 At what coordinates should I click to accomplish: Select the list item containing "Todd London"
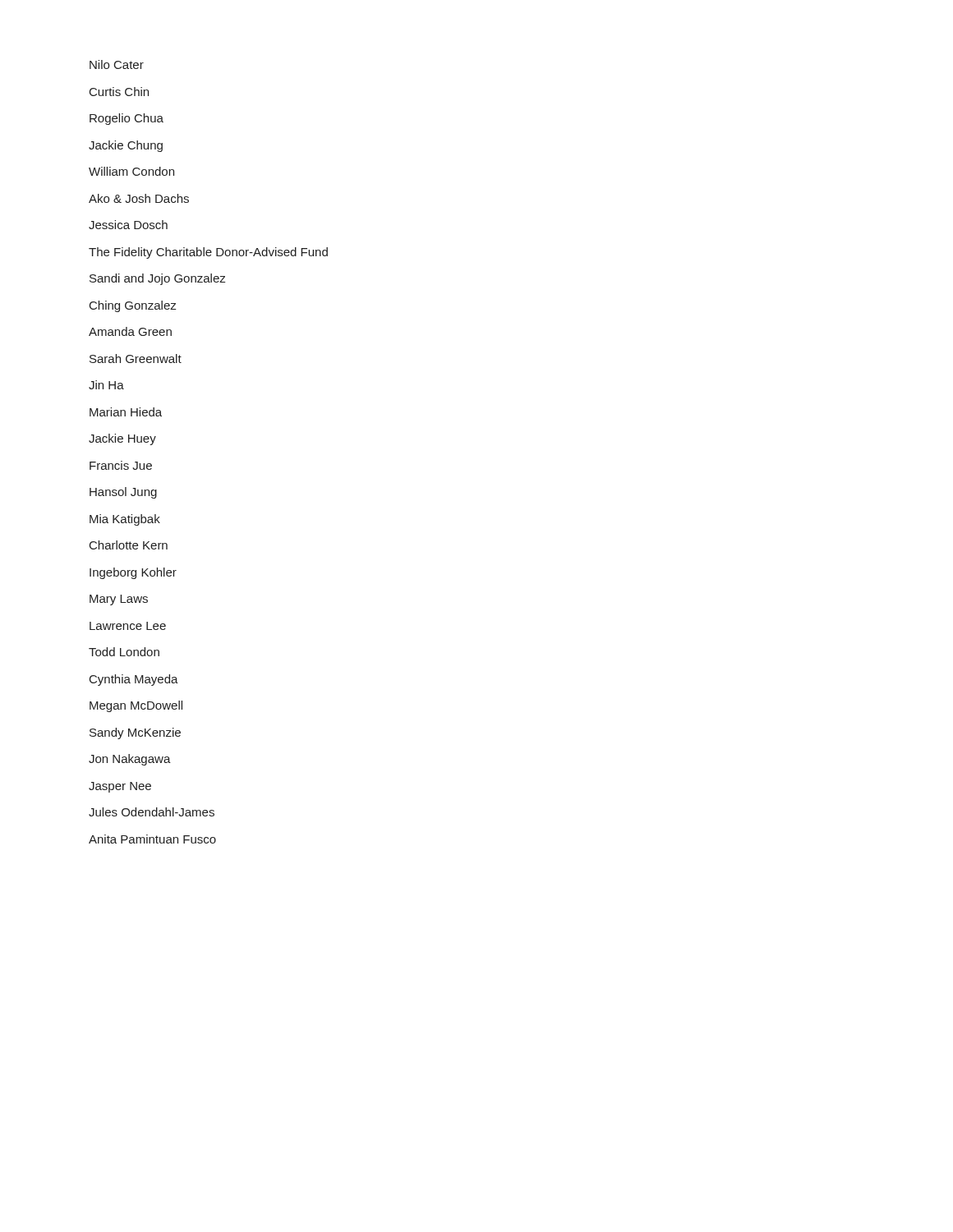(124, 652)
